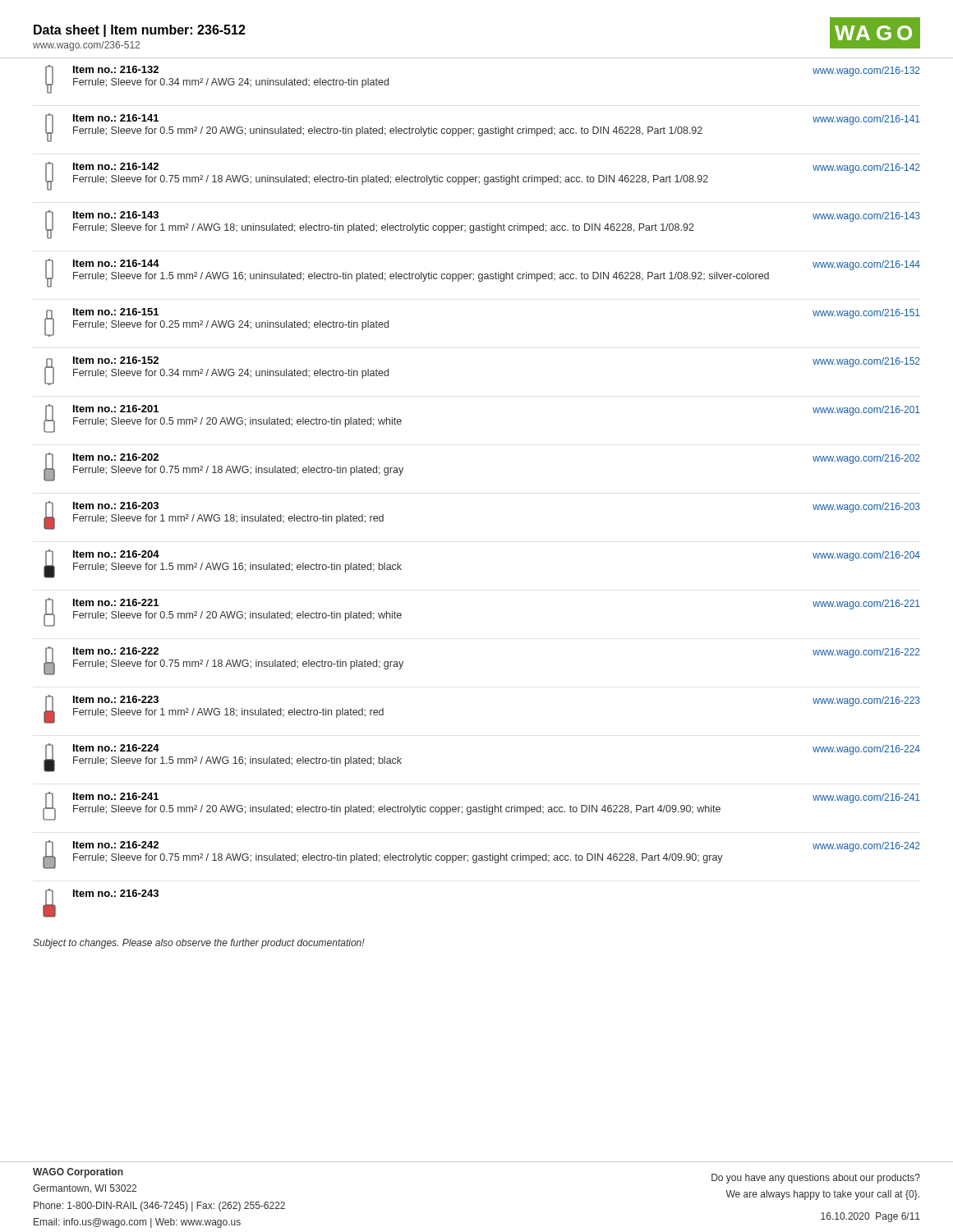Find the block on this page that starts "Item no.: 216-241"
Screen dimensions: 1232x953
pyautogui.click(x=476, y=807)
